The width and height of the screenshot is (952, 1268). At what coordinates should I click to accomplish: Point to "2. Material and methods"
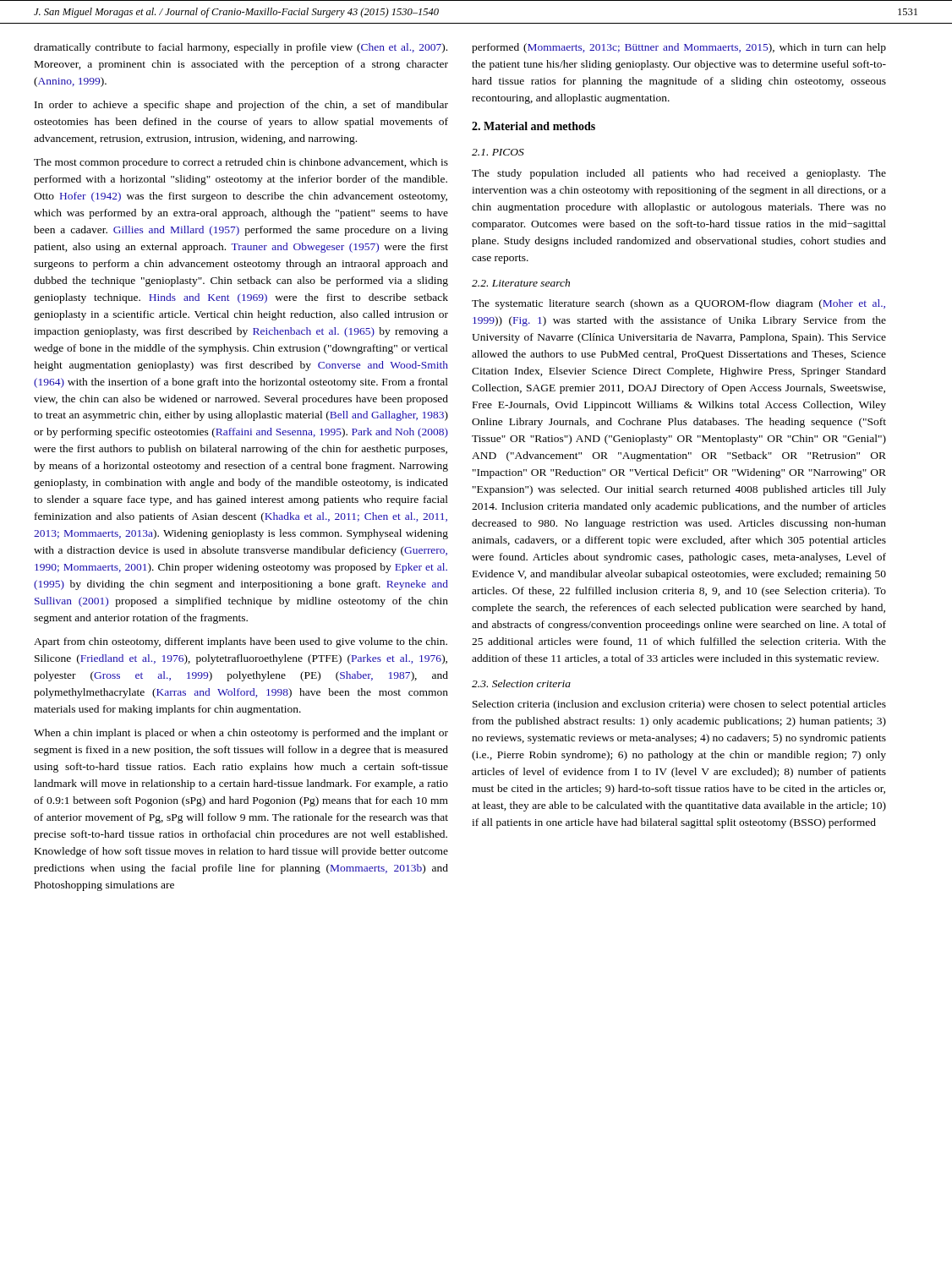534,126
